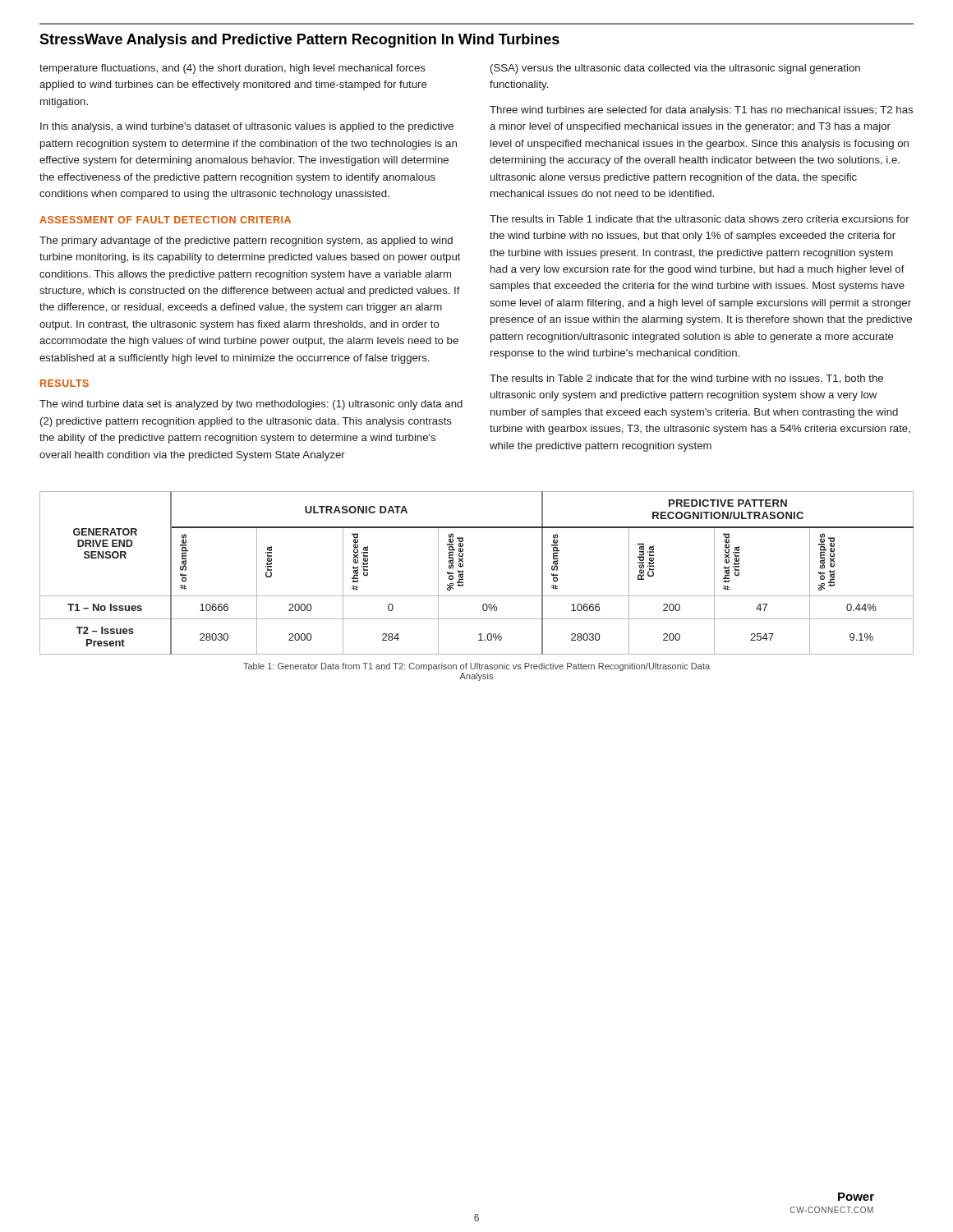Click the caption
Image resolution: width=953 pixels, height=1232 pixels.
click(x=476, y=671)
